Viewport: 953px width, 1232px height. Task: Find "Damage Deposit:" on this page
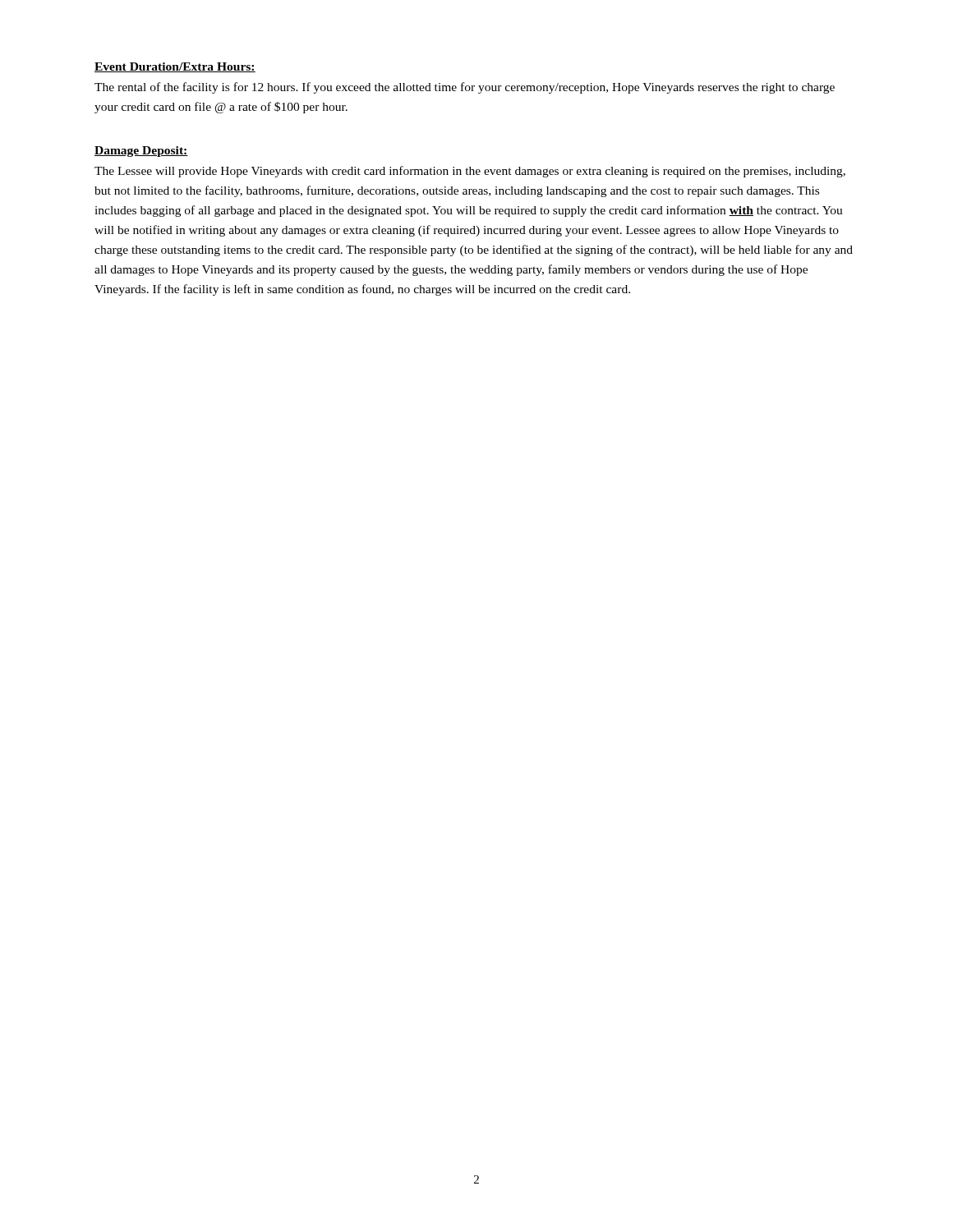tap(141, 150)
